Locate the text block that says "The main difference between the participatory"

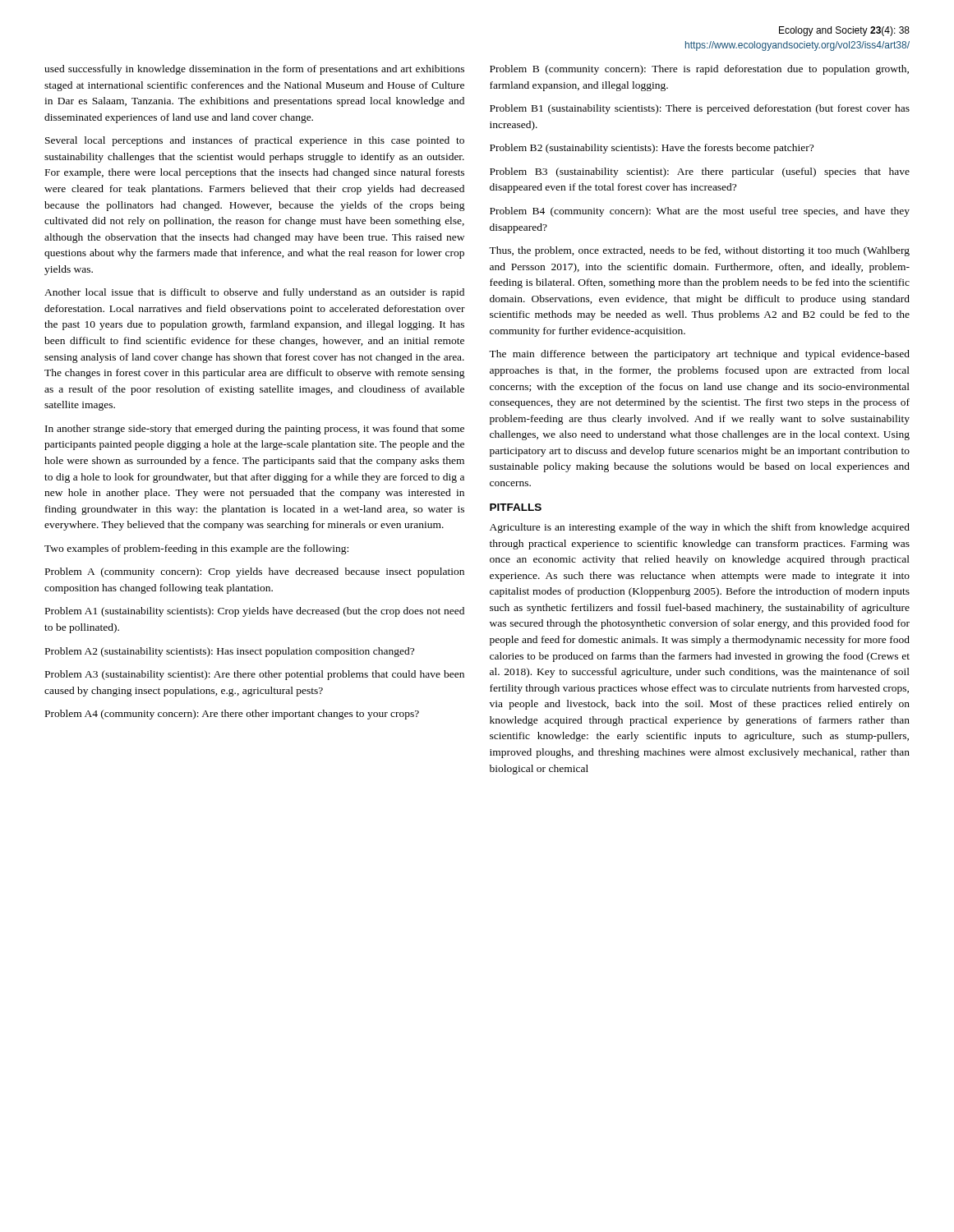tap(699, 418)
